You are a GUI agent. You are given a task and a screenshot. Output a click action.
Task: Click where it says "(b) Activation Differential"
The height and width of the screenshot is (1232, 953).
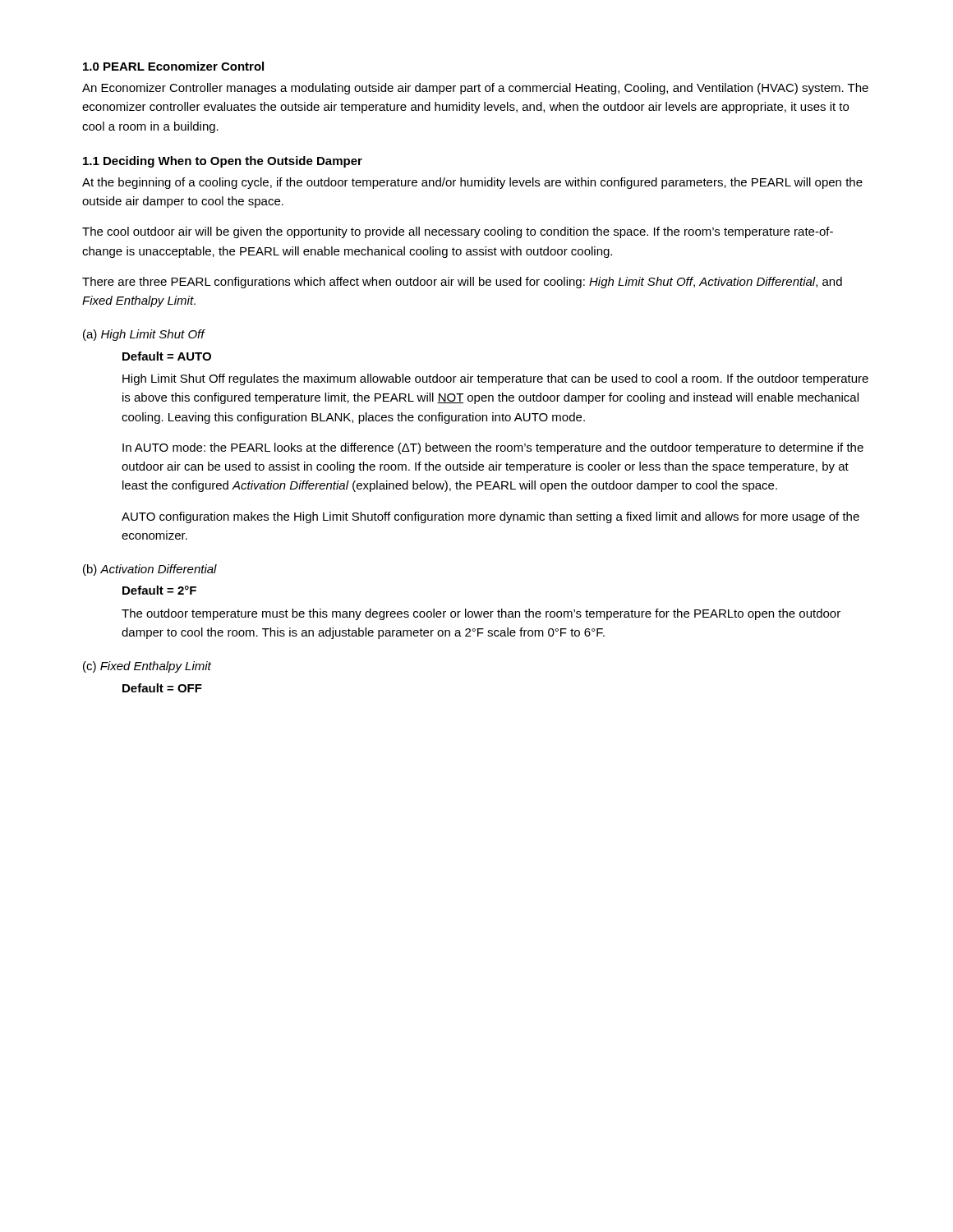pos(149,569)
